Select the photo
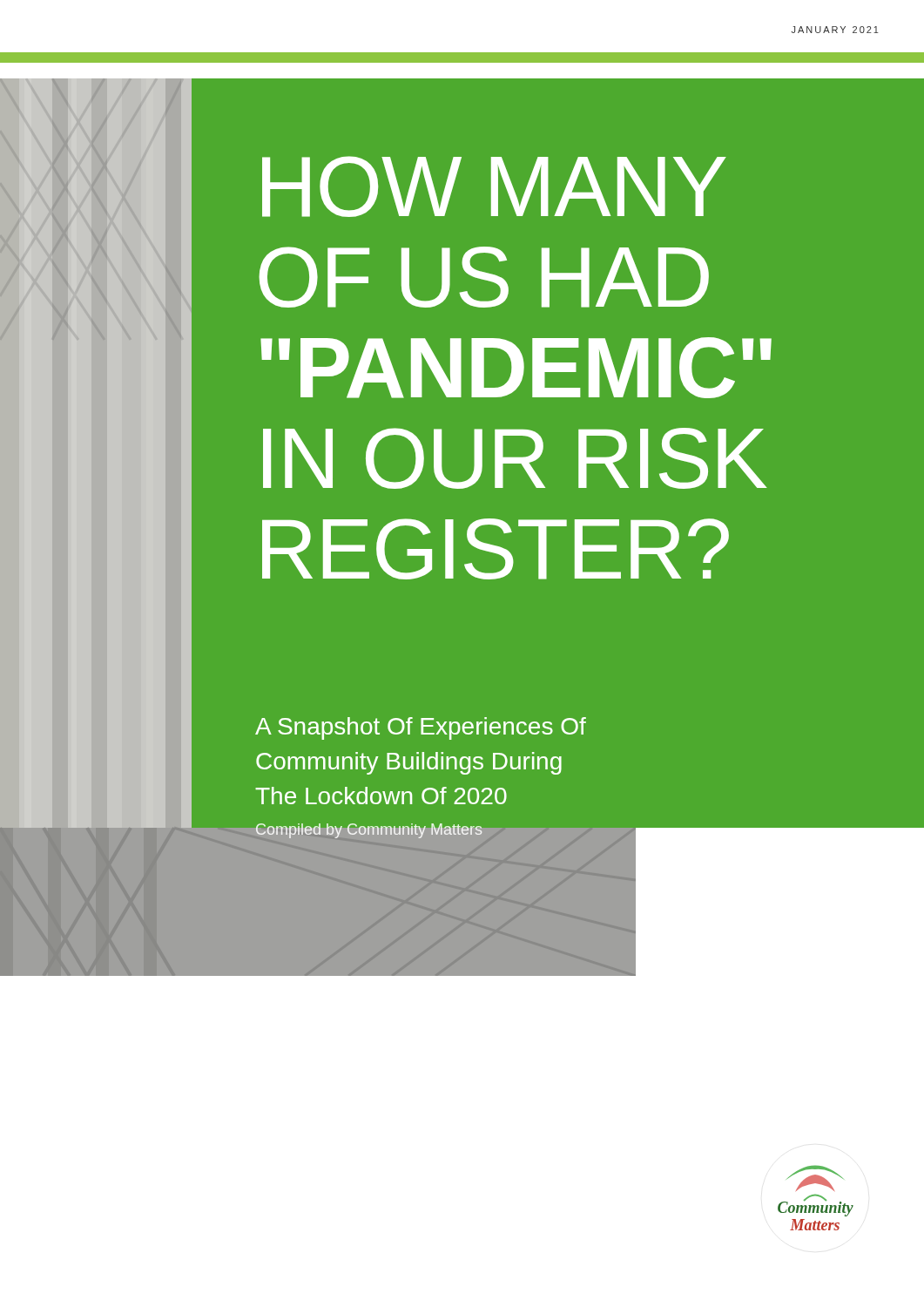Image resolution: width=924 pixels, height=1307 pixels. 318,527
